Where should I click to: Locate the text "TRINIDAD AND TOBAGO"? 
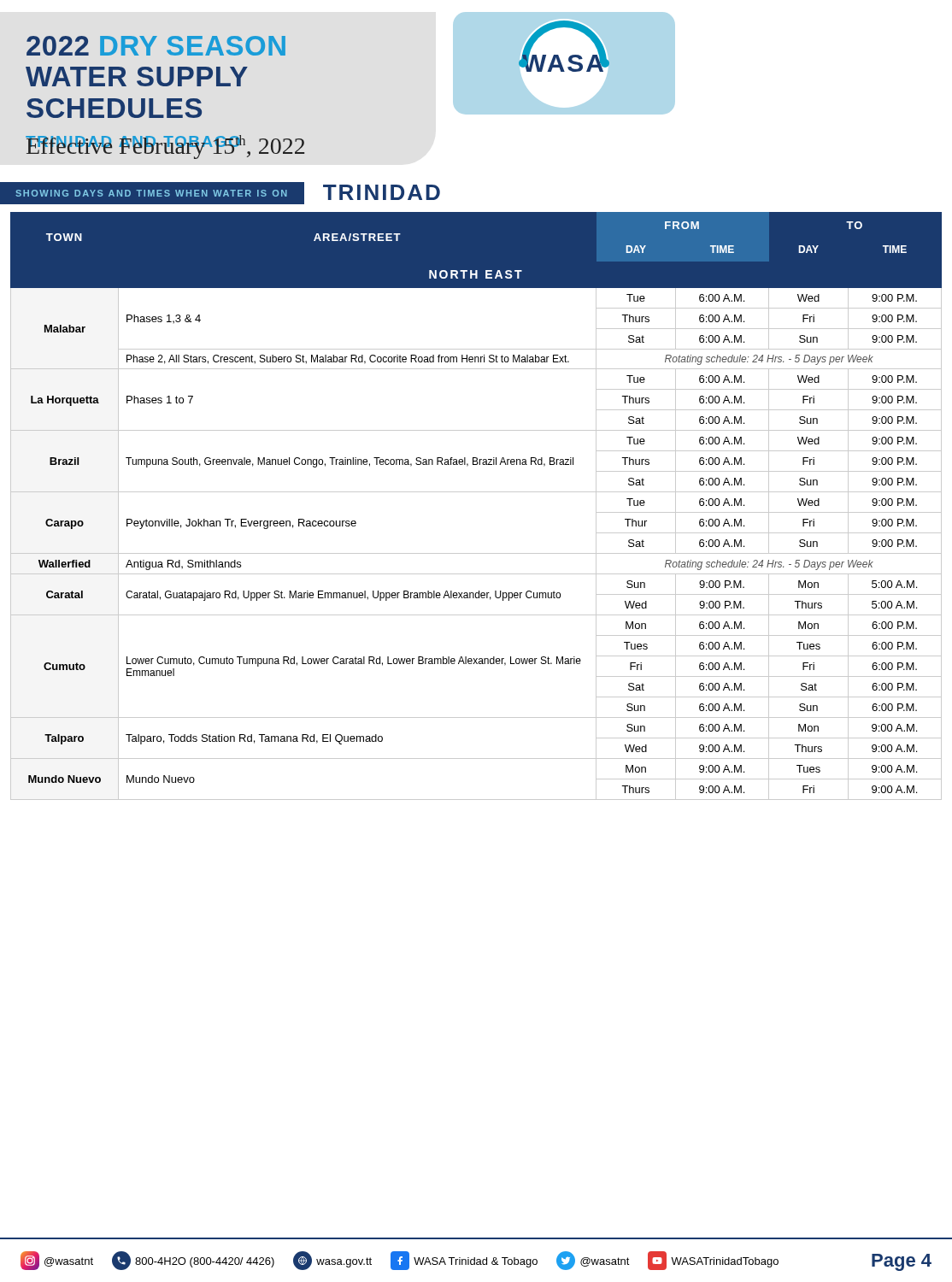click(134, 141)
